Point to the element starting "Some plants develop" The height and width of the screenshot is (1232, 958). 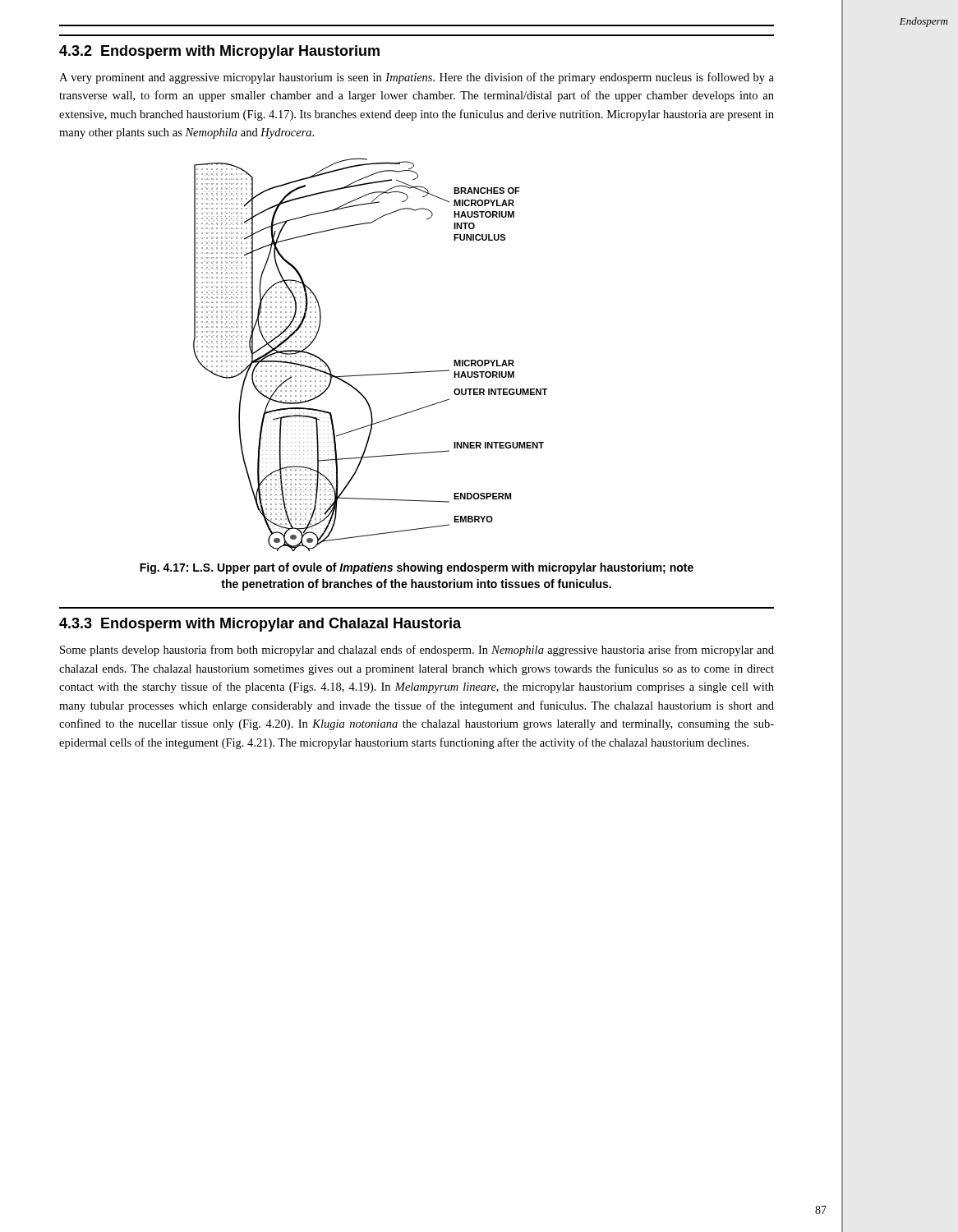click(417, 696)
